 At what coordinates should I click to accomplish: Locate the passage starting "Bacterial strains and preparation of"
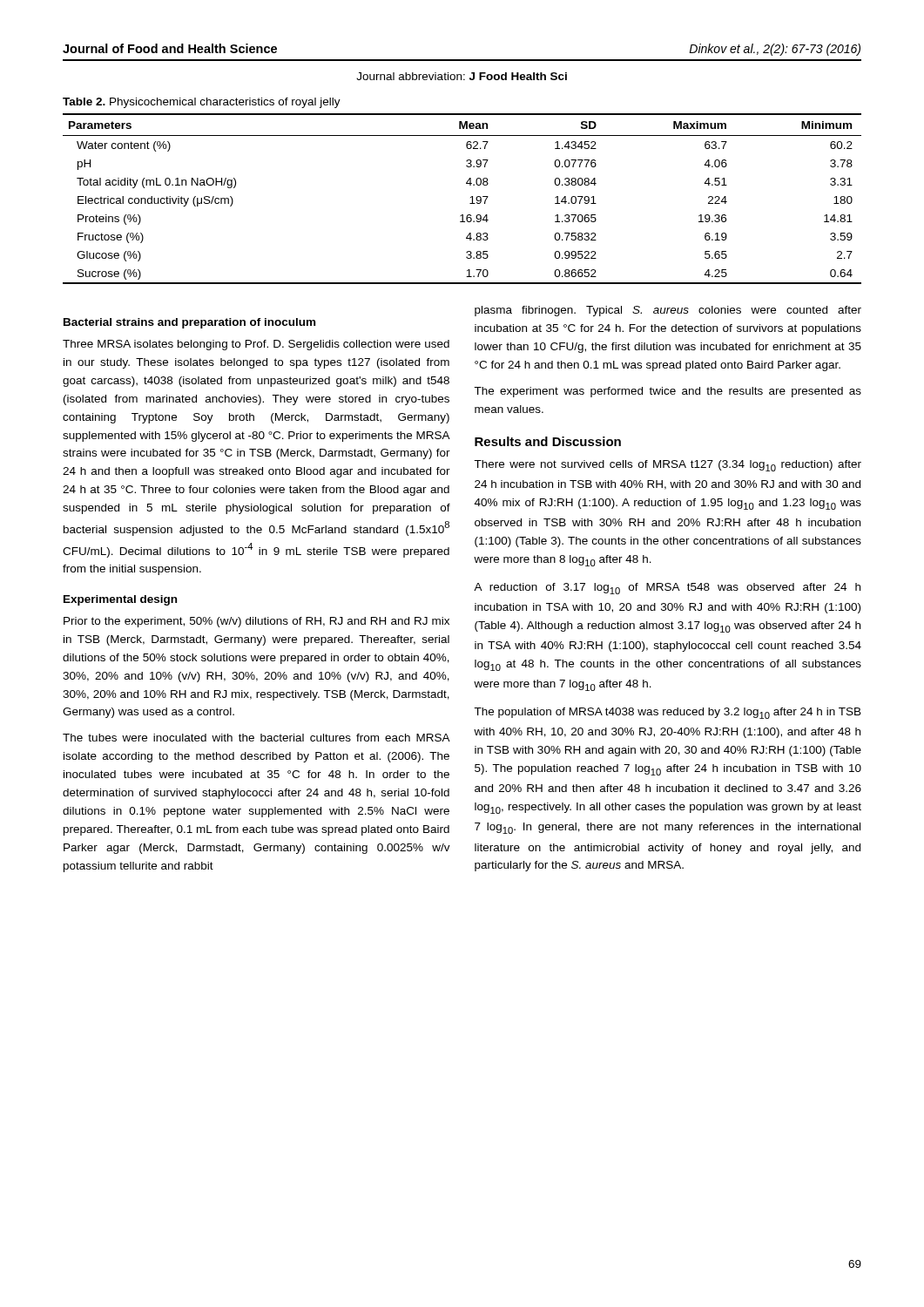[x=189, y=322]
